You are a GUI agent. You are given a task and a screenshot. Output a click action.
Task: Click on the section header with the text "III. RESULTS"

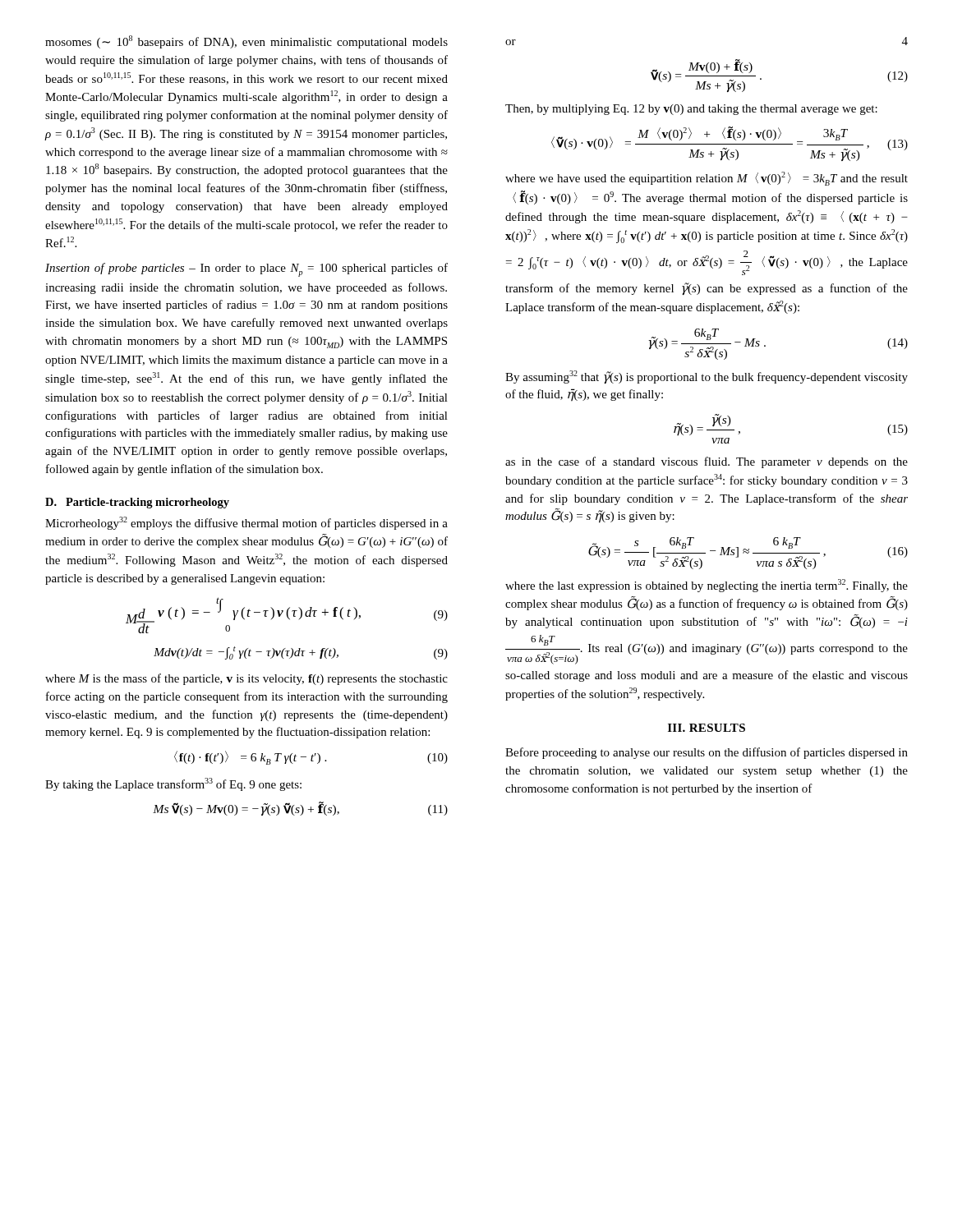click(707, 728)
